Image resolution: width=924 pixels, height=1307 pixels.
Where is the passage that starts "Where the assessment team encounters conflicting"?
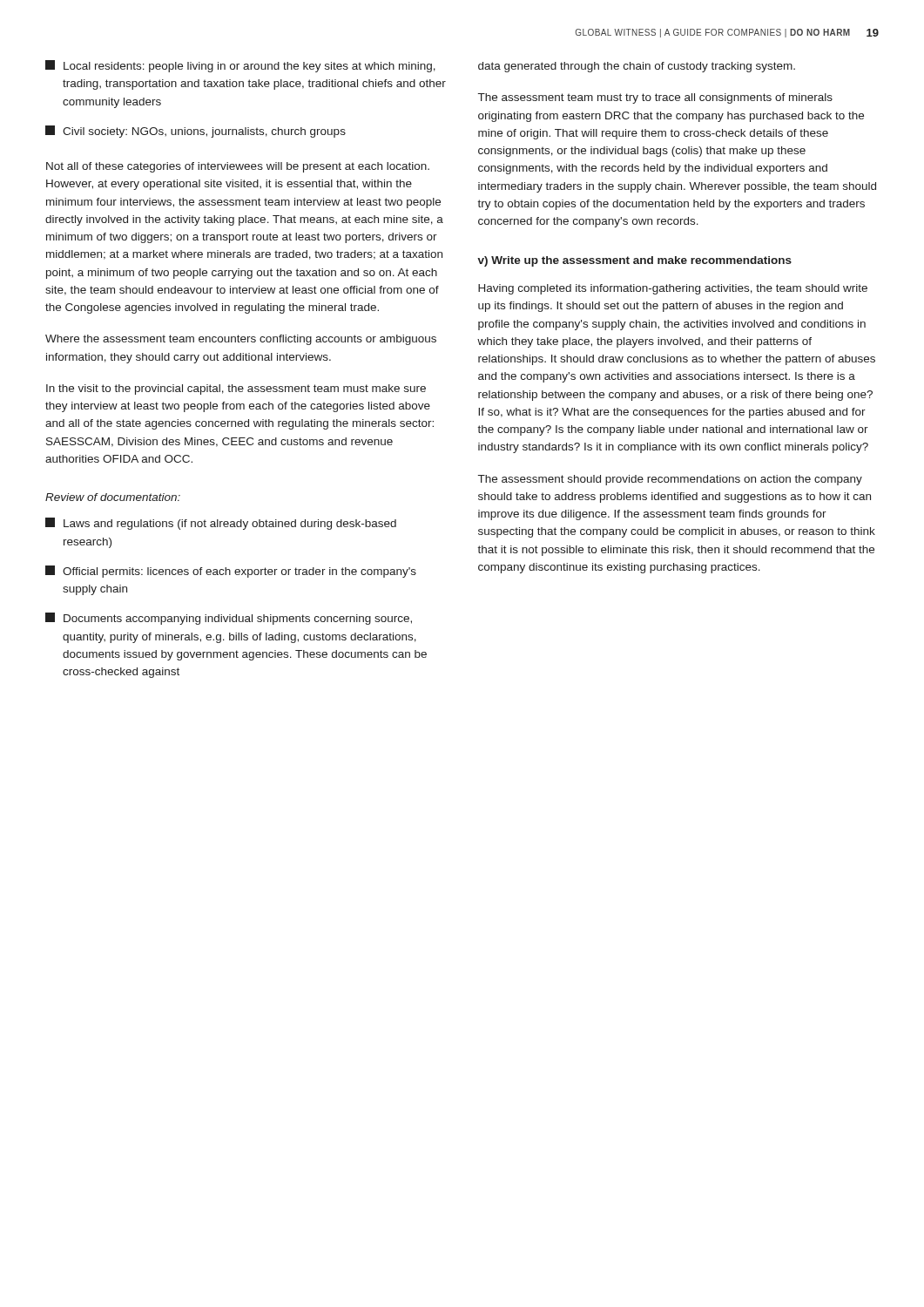pyautogui.click(x=241, y=348)
